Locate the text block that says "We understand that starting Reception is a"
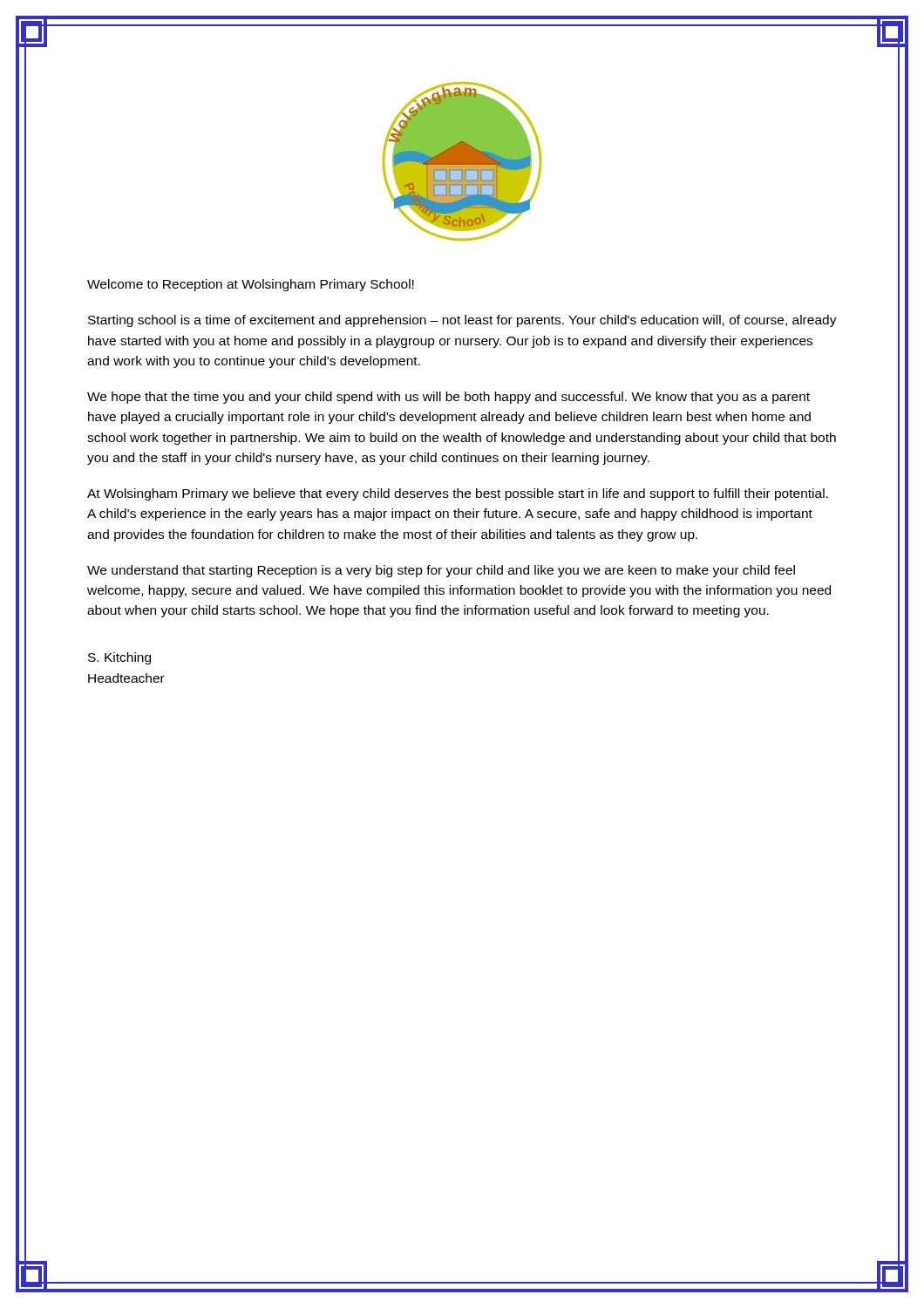 [x=459, y=590]
